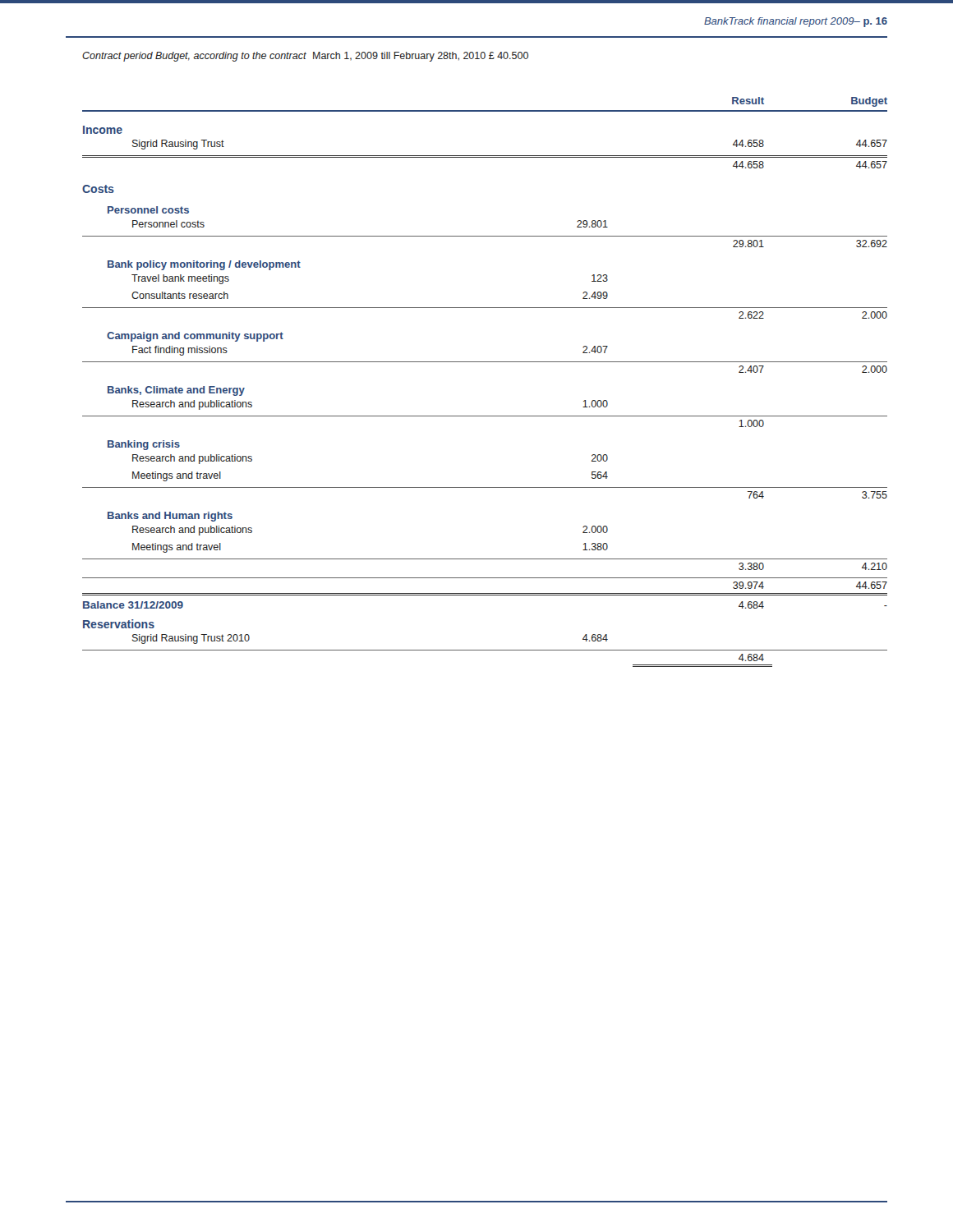Navigate to the text starting "Contract period Budget, according"

click(x=194, y=56)
